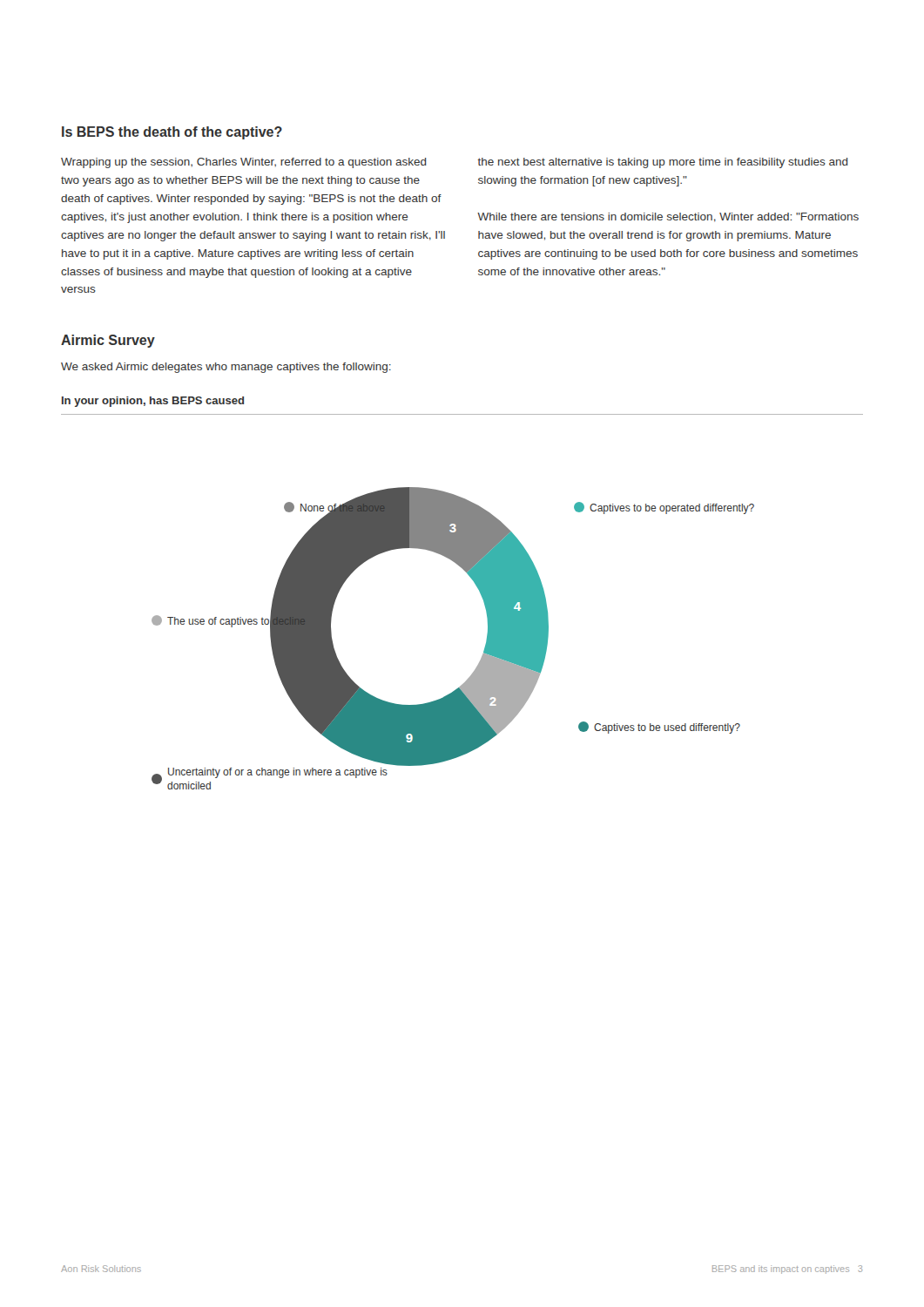924x1307 pixels.
Task: Locate the section header that says "Is BEPS the death"
Action: pos(172,132)
